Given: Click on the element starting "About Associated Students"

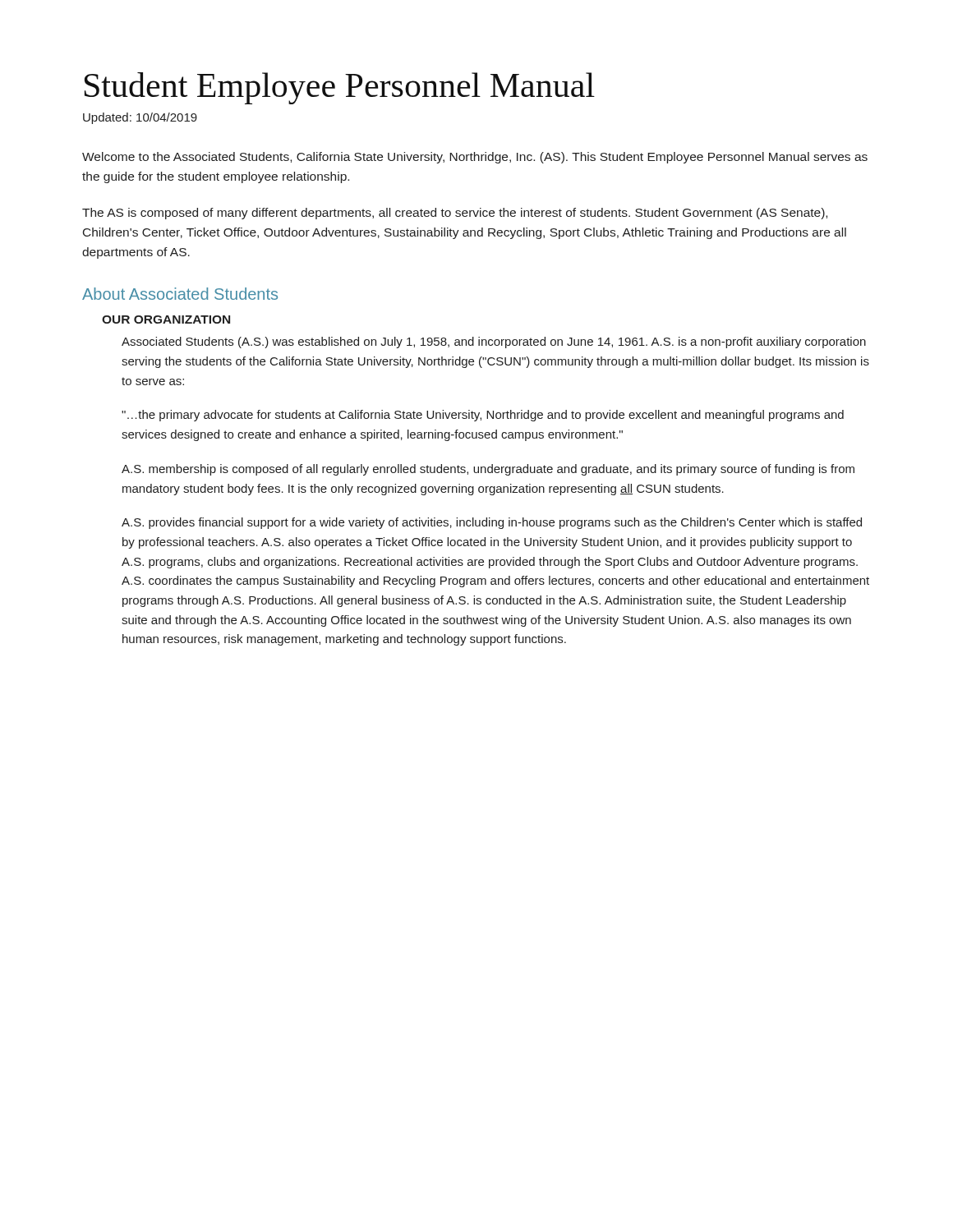Looking at the screenshot, I should [180, 294].
